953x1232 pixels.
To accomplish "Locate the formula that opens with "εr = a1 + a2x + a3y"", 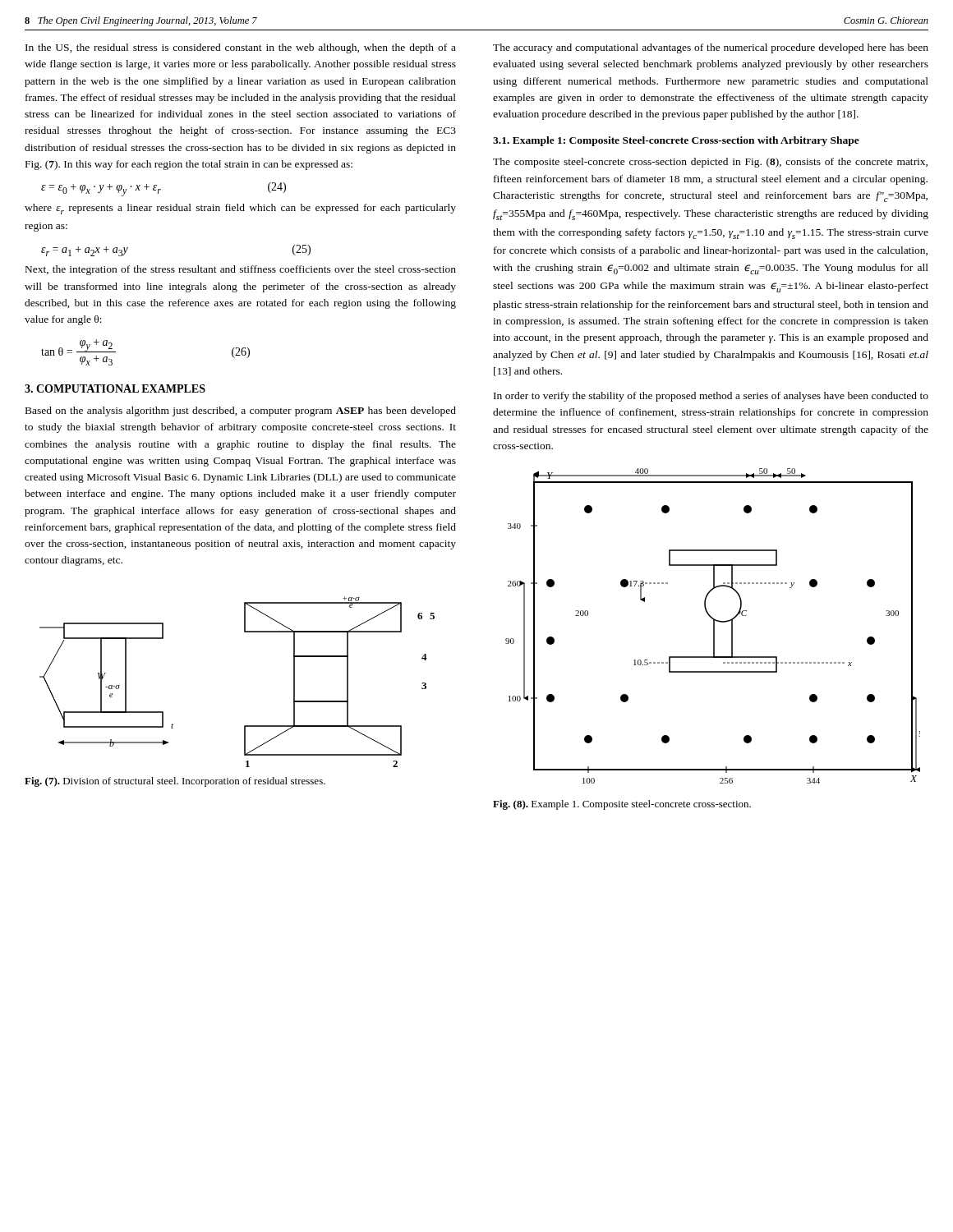I will tap(86, 250).
